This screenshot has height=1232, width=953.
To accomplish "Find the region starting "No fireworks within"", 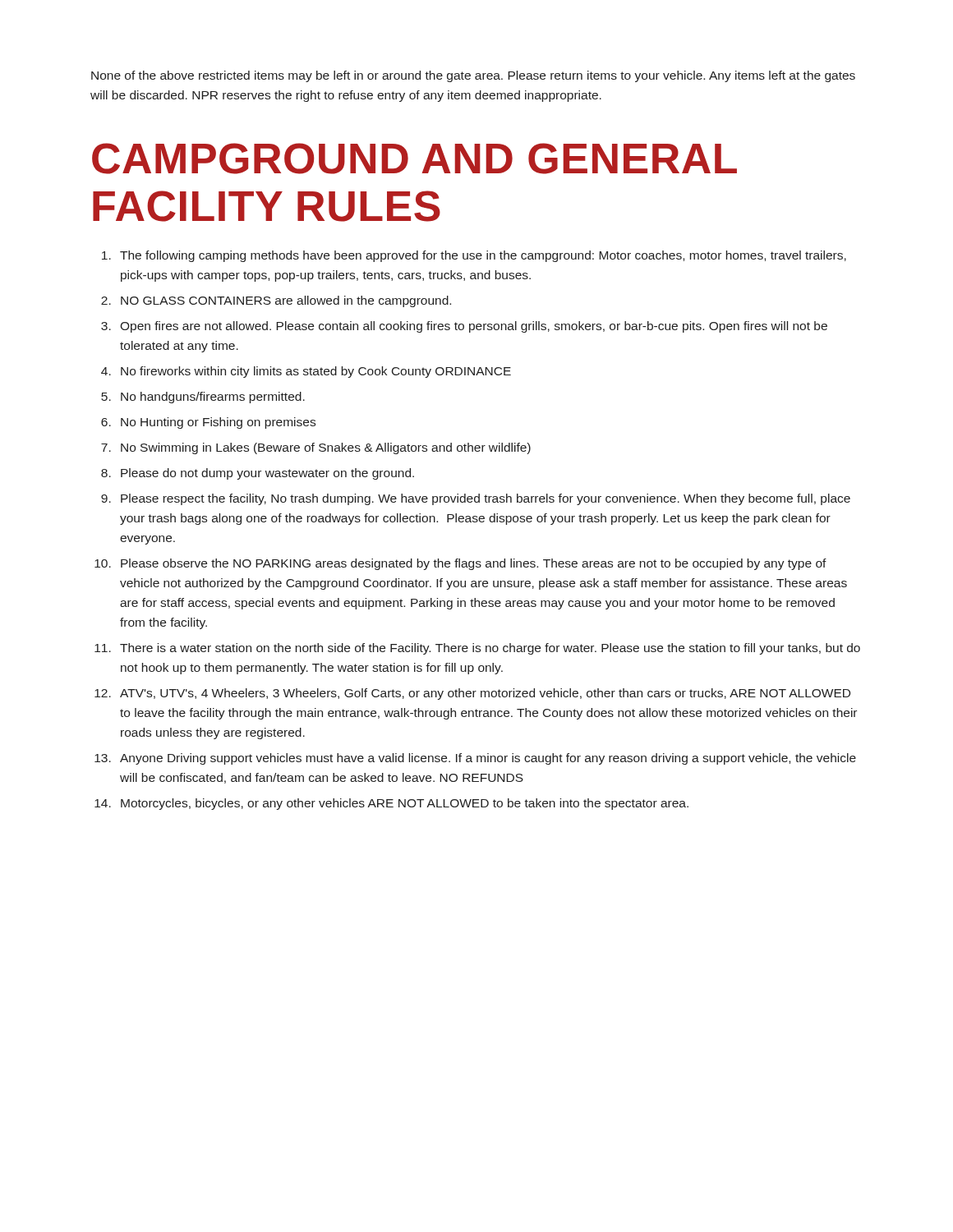I will pos(316,371).
